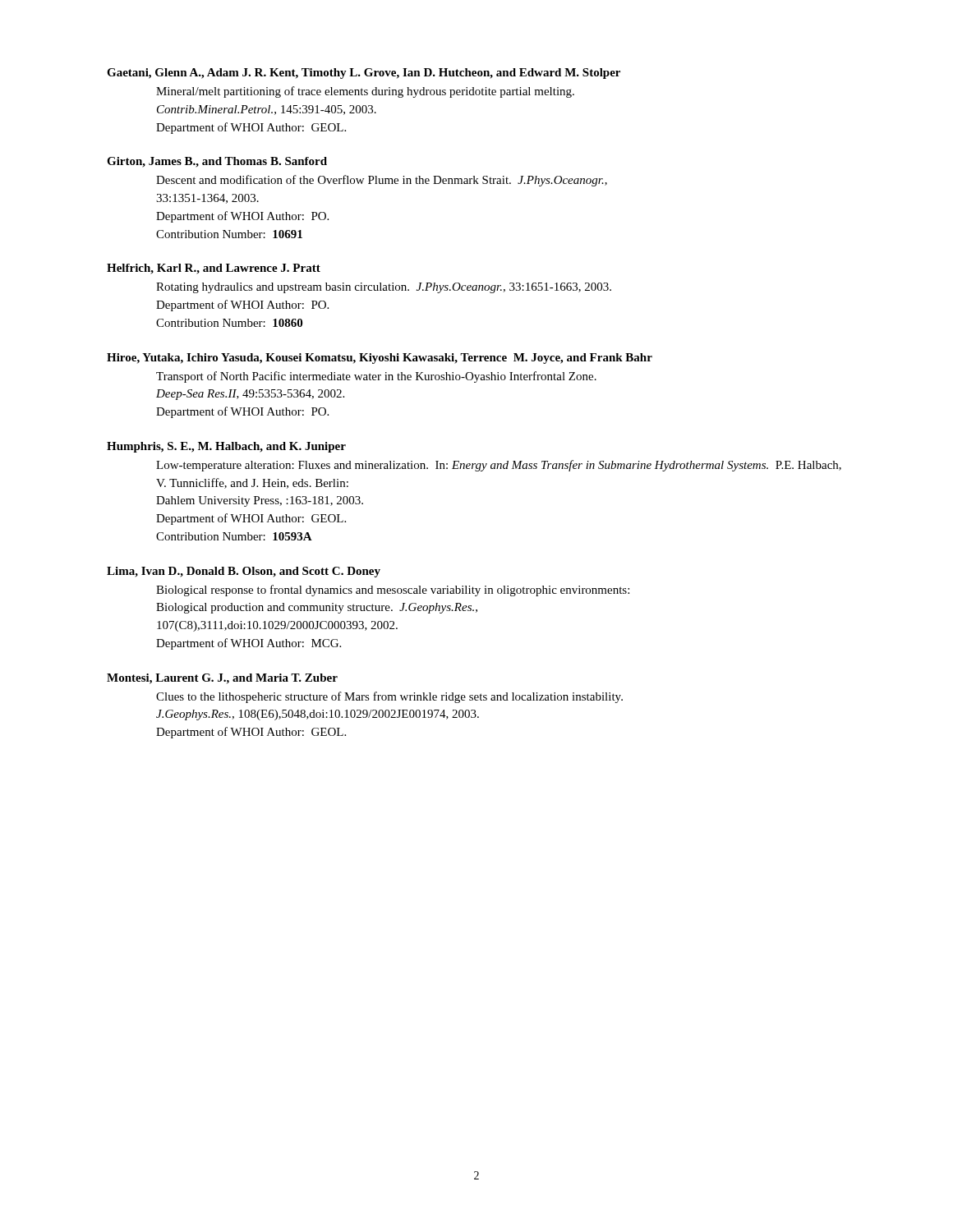Where is the passage that starts "Hiroe, Yutaka, Ichiro"?
This screenshot has width=953, height=1232.
pyautogui.click(x=476, y=386)
